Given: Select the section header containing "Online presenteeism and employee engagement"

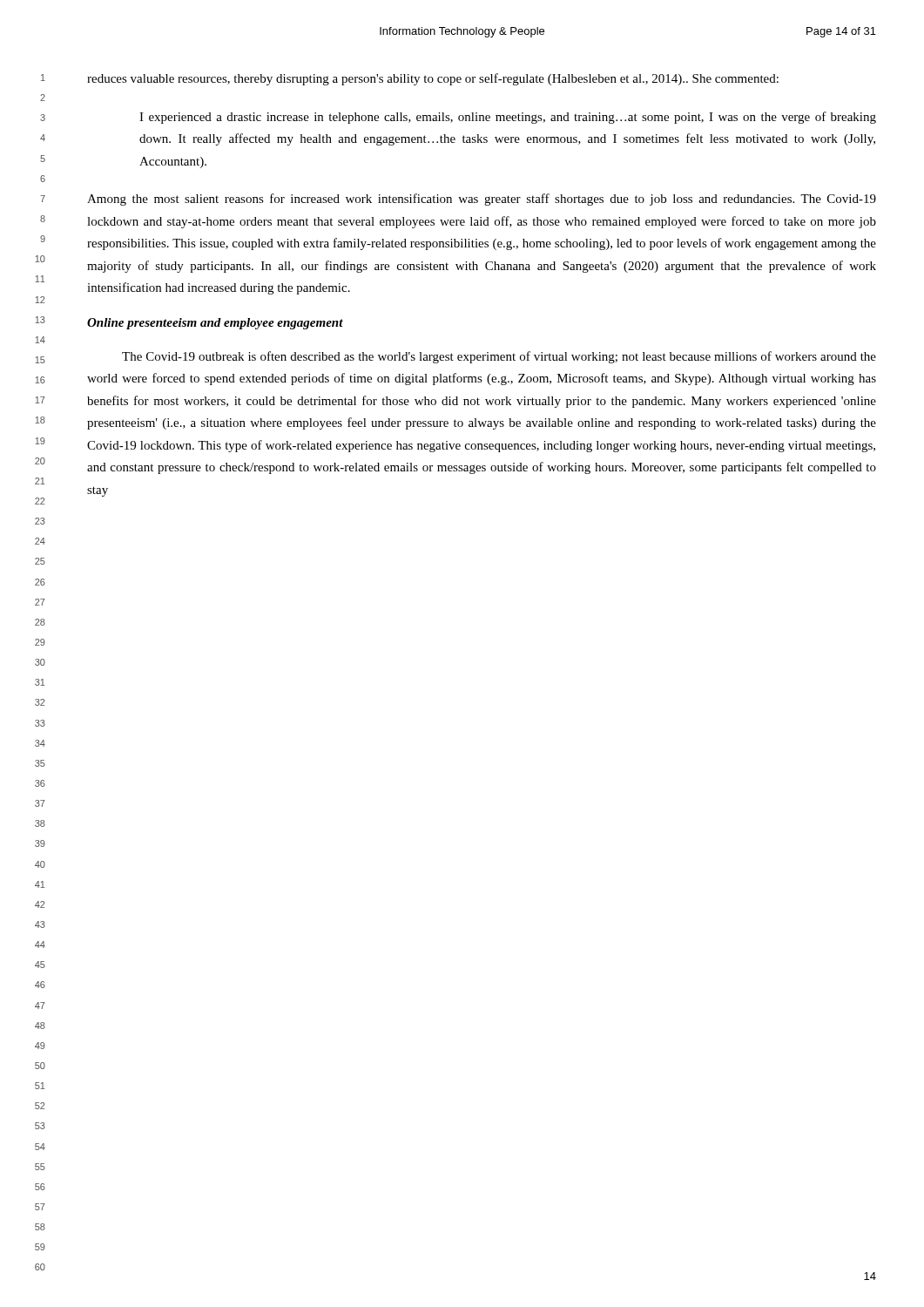Looking at the screenshot, I should click(215, 322).
